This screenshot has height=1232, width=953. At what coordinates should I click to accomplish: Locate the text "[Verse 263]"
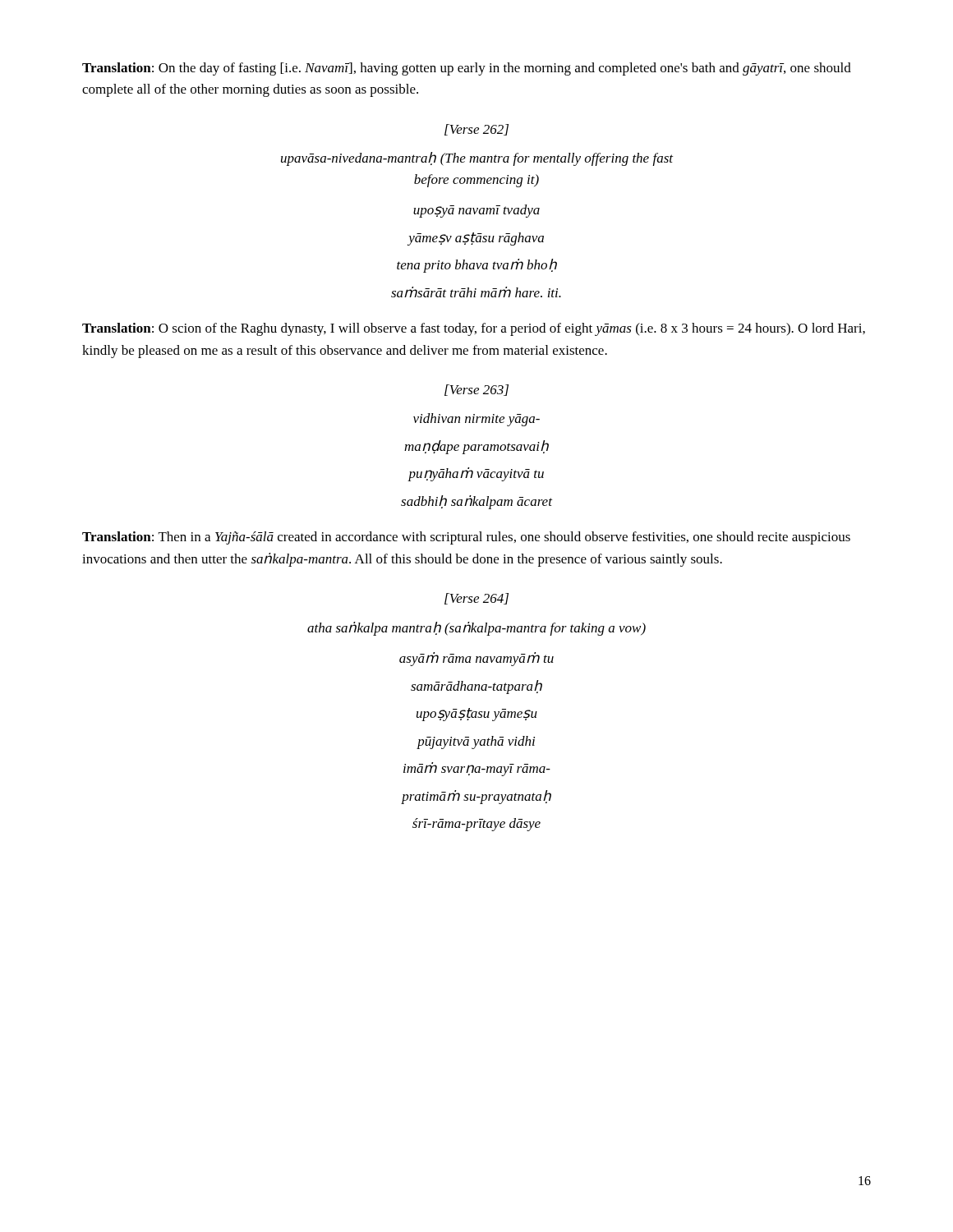[x=476, y=390]
